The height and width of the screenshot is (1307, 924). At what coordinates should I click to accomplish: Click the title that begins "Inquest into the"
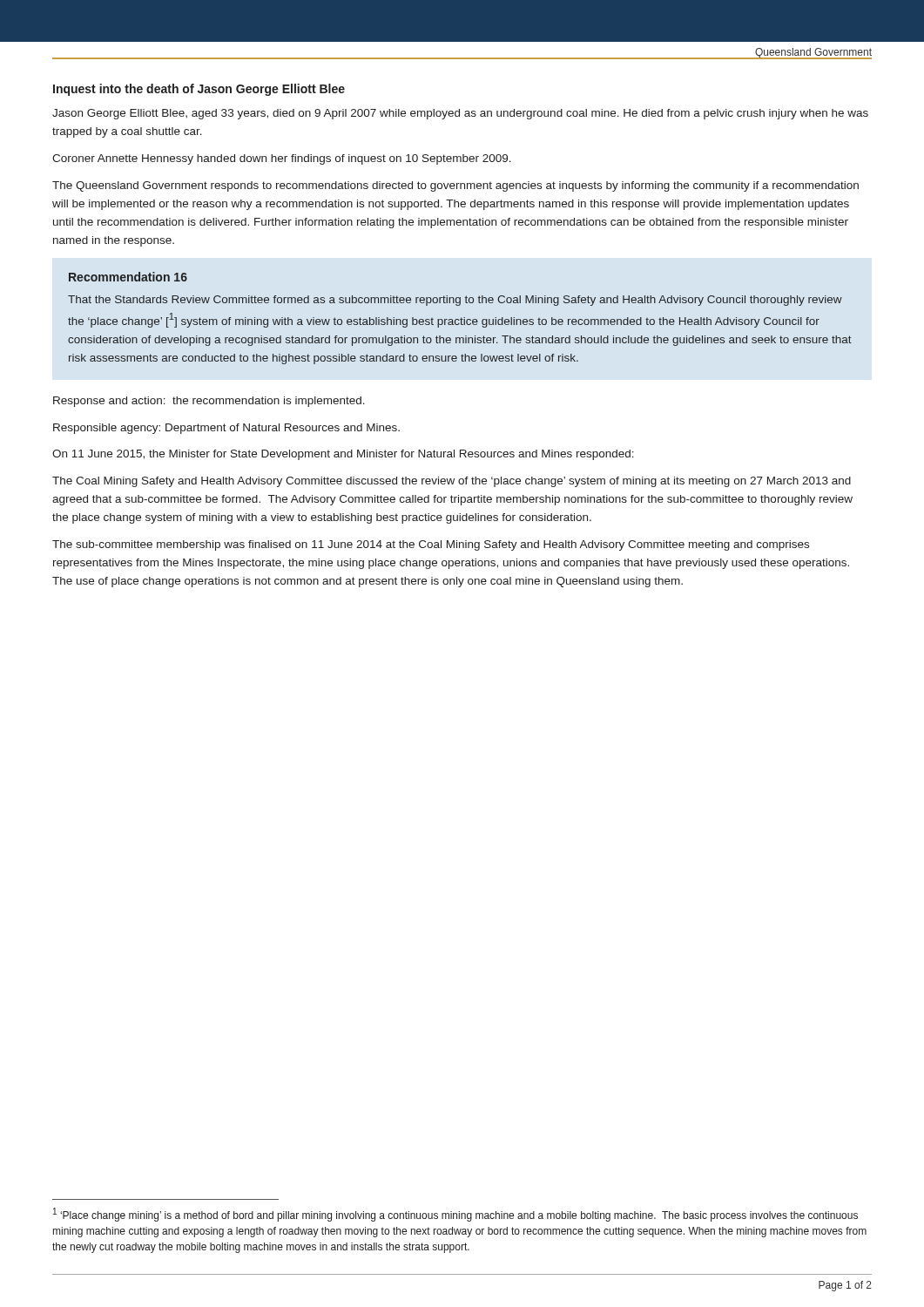(x=199, y=89)
